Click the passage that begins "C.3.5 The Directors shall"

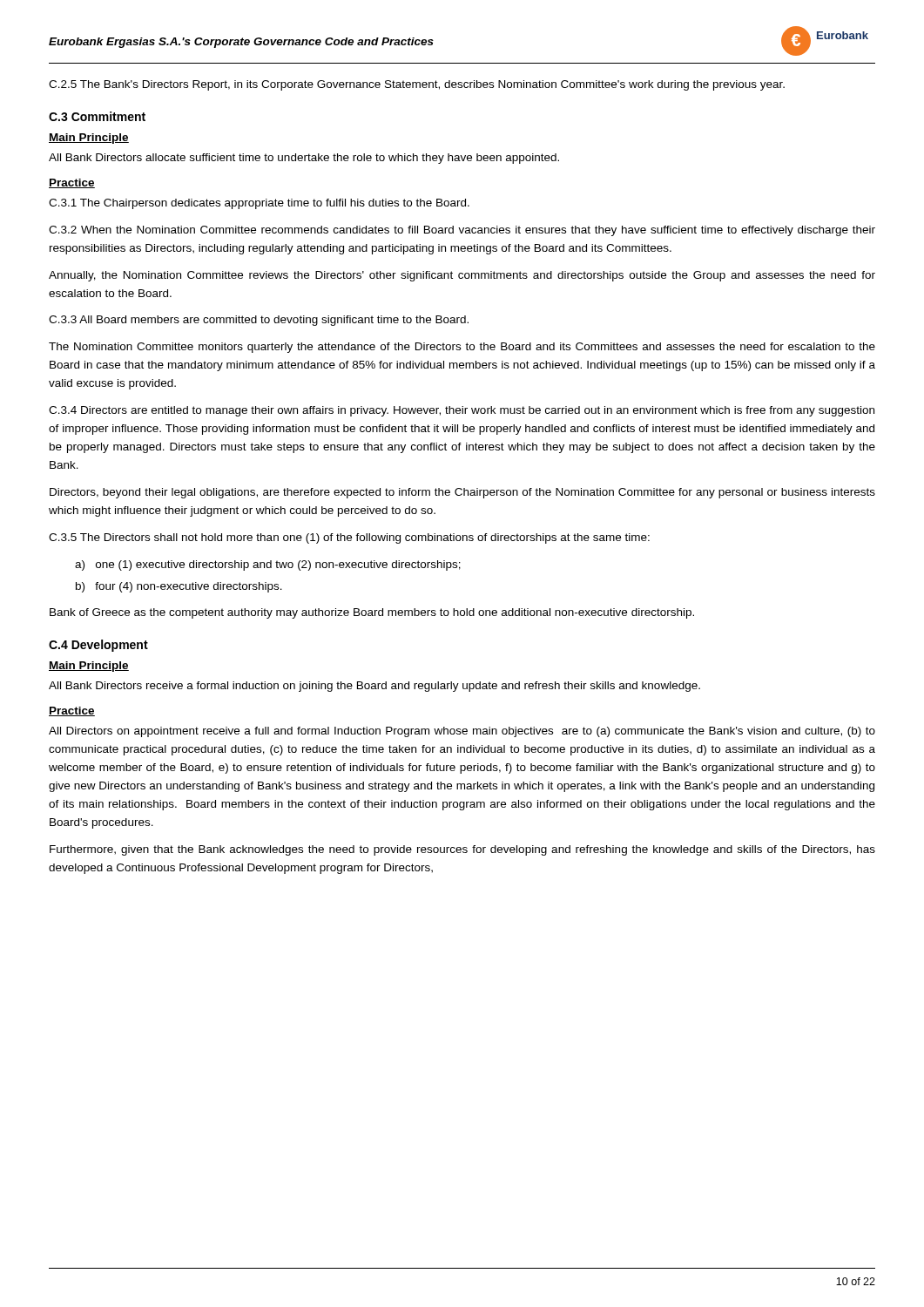coord(350,537)
